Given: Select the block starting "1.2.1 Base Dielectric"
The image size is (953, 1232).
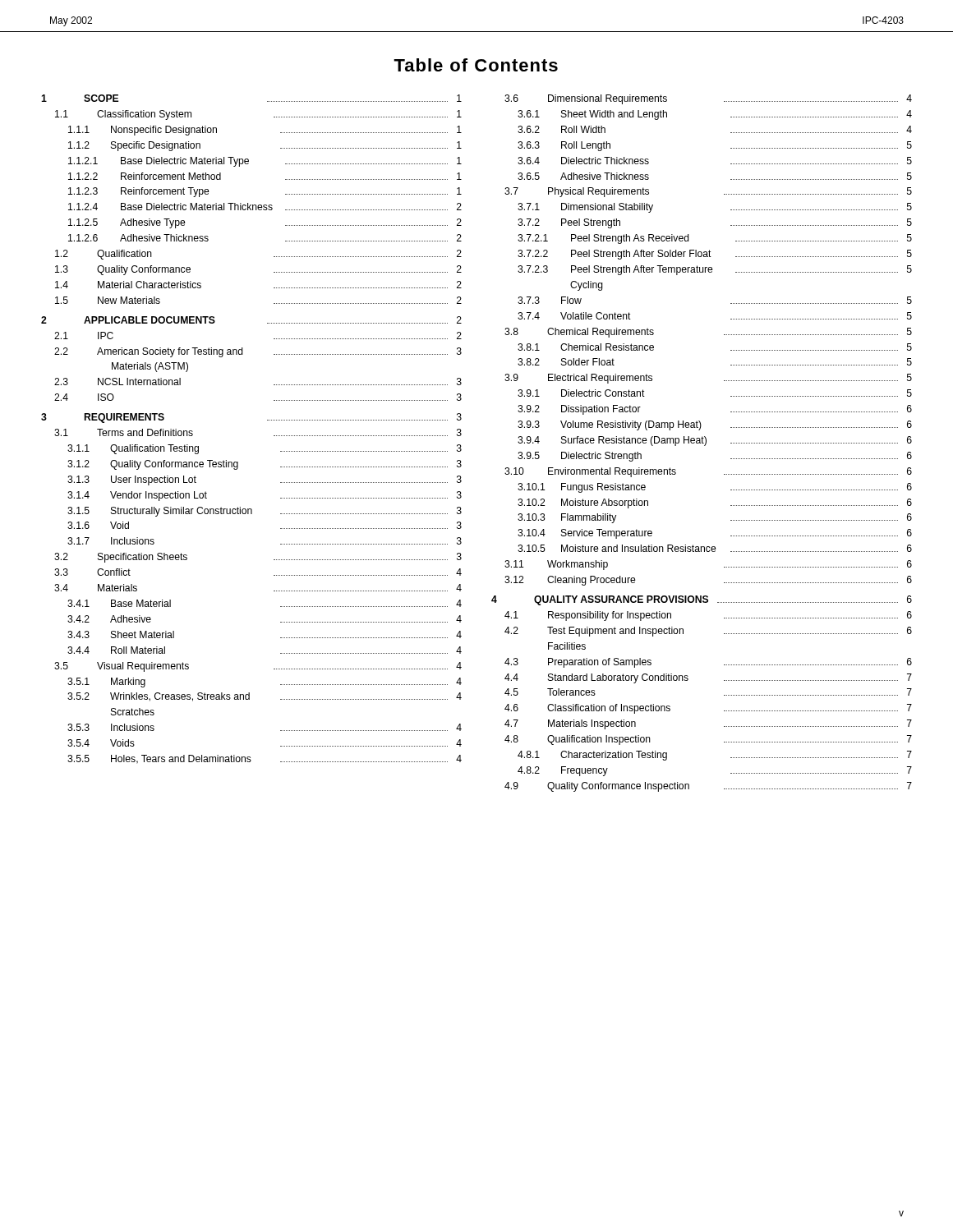Looking at the screenshot, I should [x=78, y=161].
